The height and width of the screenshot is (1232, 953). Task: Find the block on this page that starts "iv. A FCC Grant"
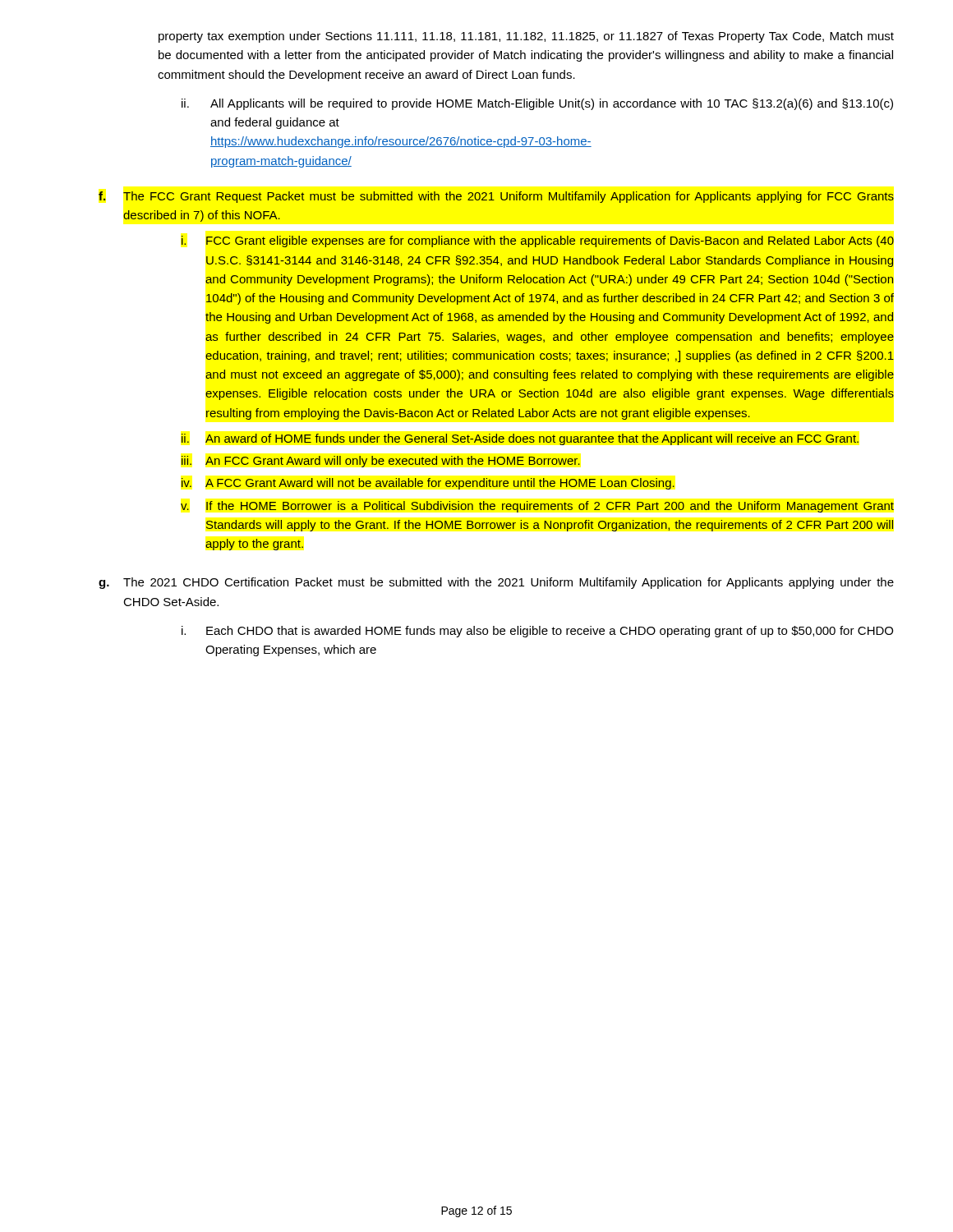428,483
